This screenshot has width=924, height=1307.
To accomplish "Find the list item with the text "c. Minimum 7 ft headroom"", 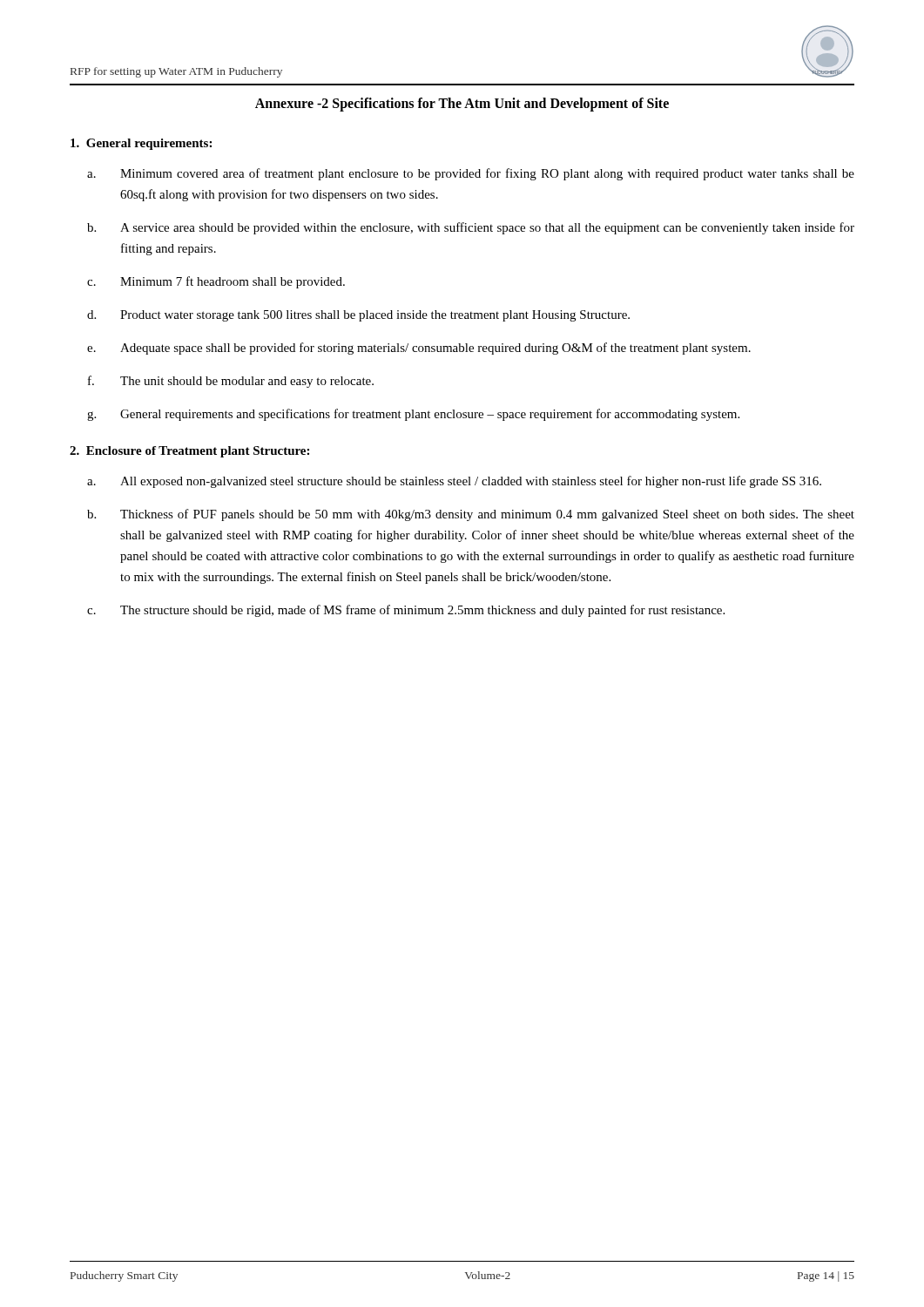I will (x=216, y=282).
